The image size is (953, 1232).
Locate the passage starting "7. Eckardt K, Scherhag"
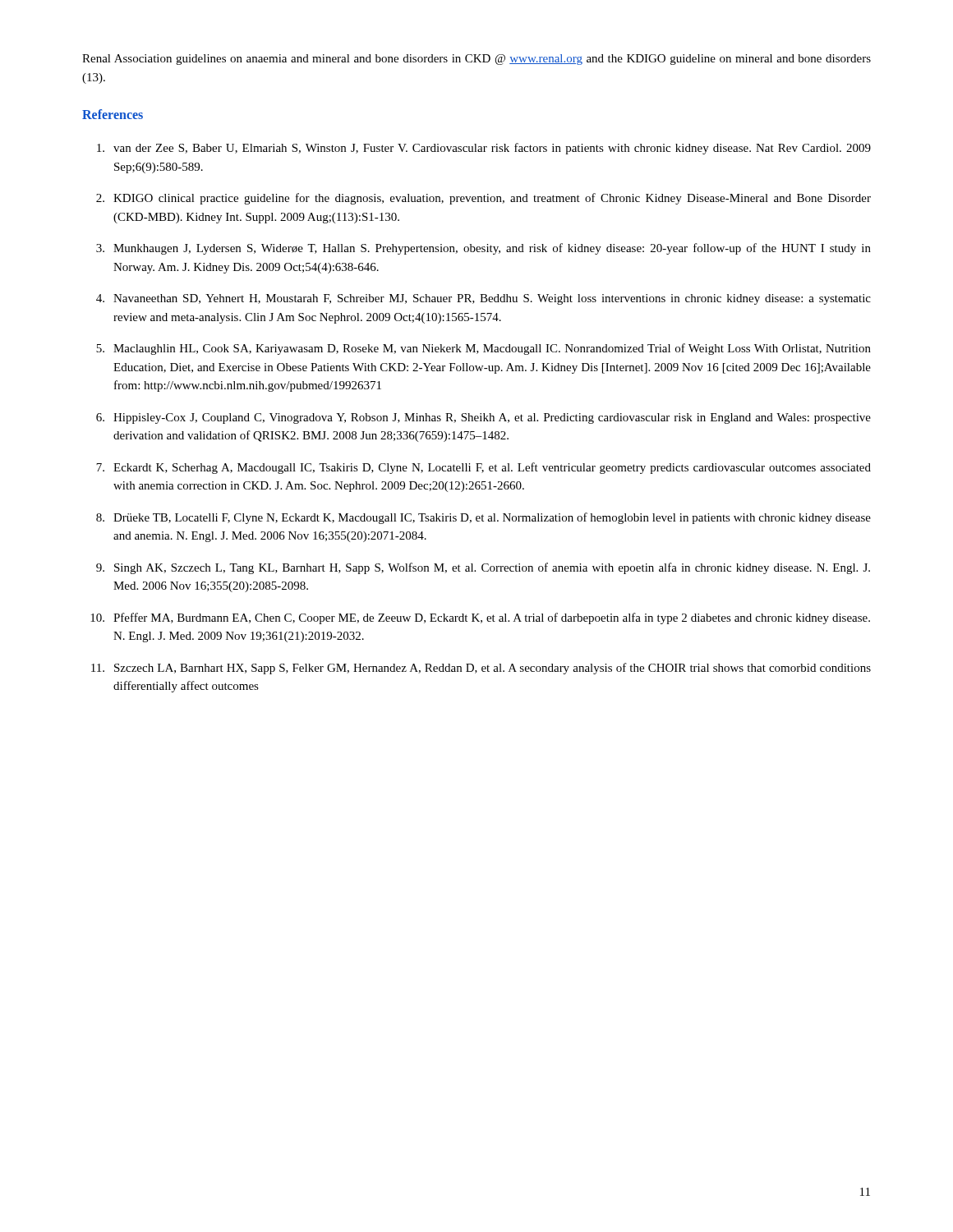476,476
